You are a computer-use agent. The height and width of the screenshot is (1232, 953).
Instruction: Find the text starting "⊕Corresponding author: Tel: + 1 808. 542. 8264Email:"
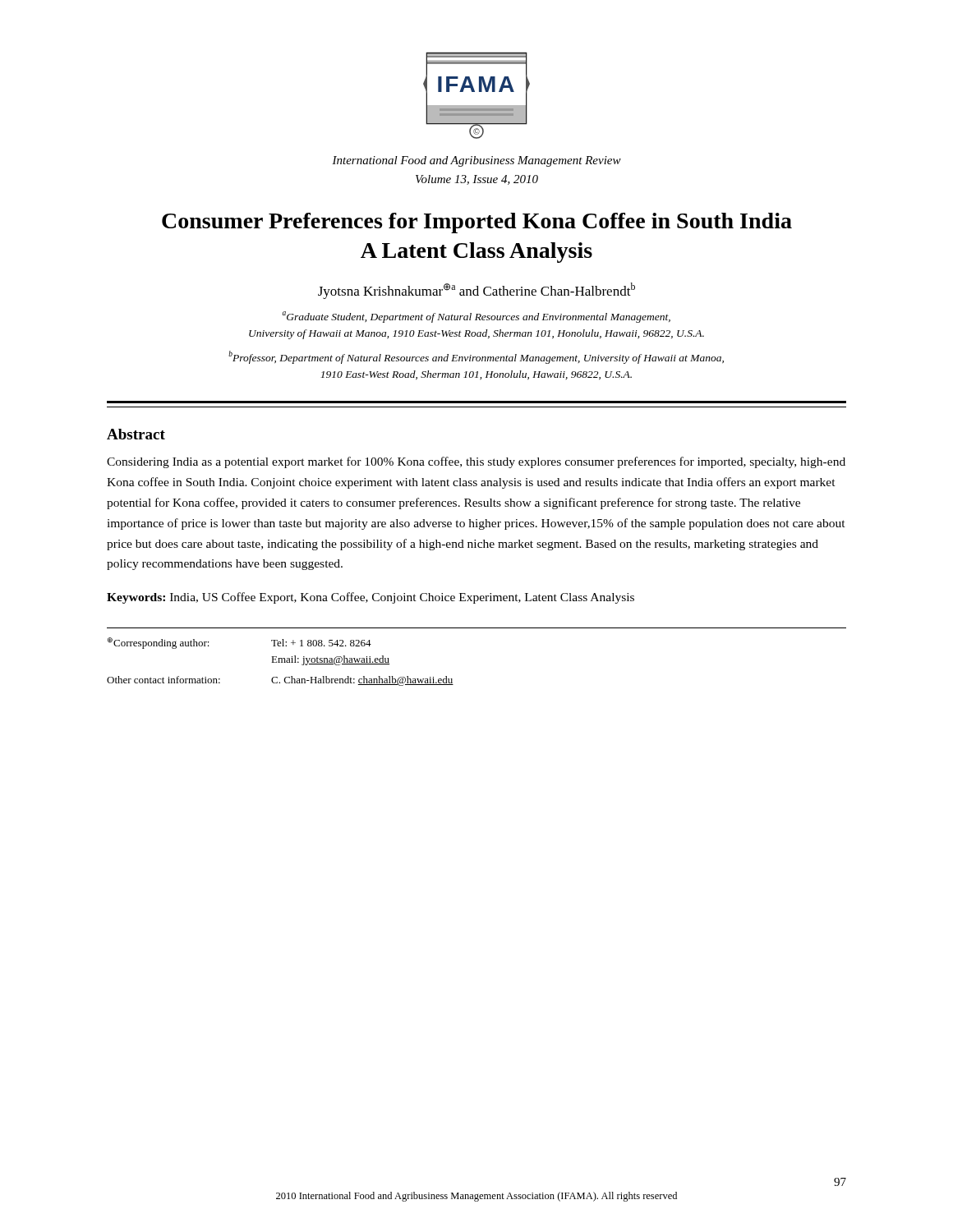pyautogui.click(x=280, y=662)
